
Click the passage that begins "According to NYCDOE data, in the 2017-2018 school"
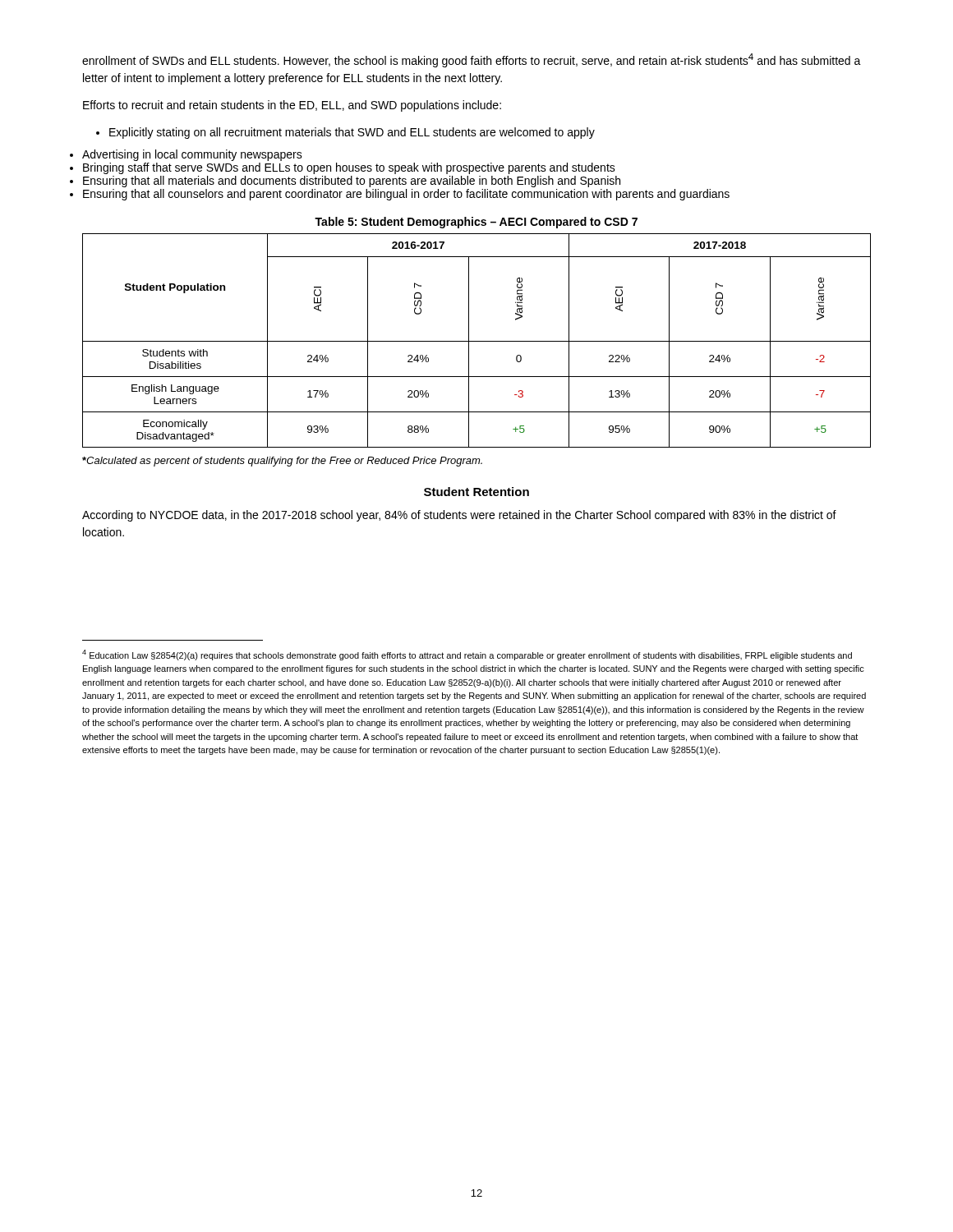click(476, 524)
